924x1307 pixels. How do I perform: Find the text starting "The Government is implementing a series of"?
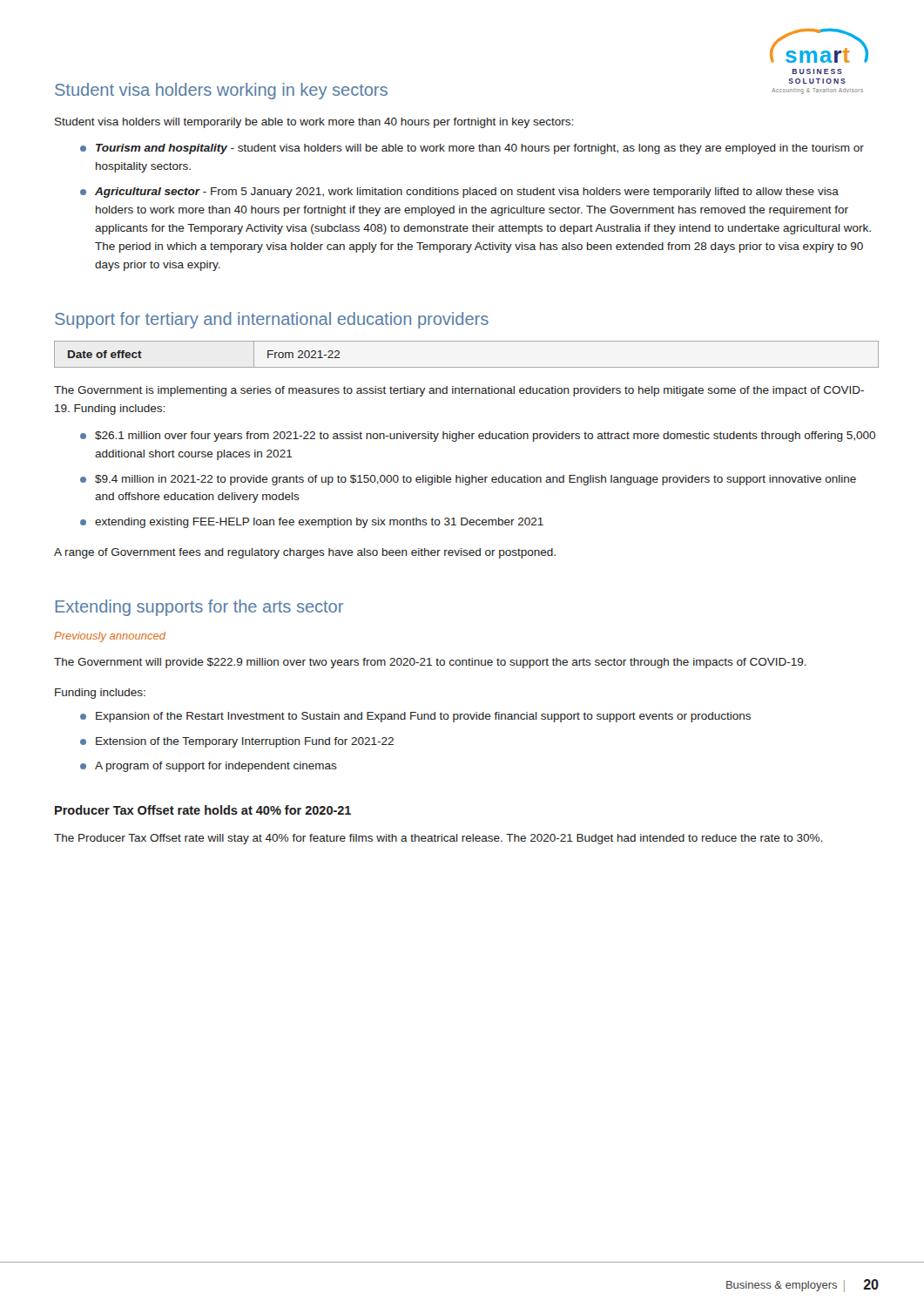(466, 400)
